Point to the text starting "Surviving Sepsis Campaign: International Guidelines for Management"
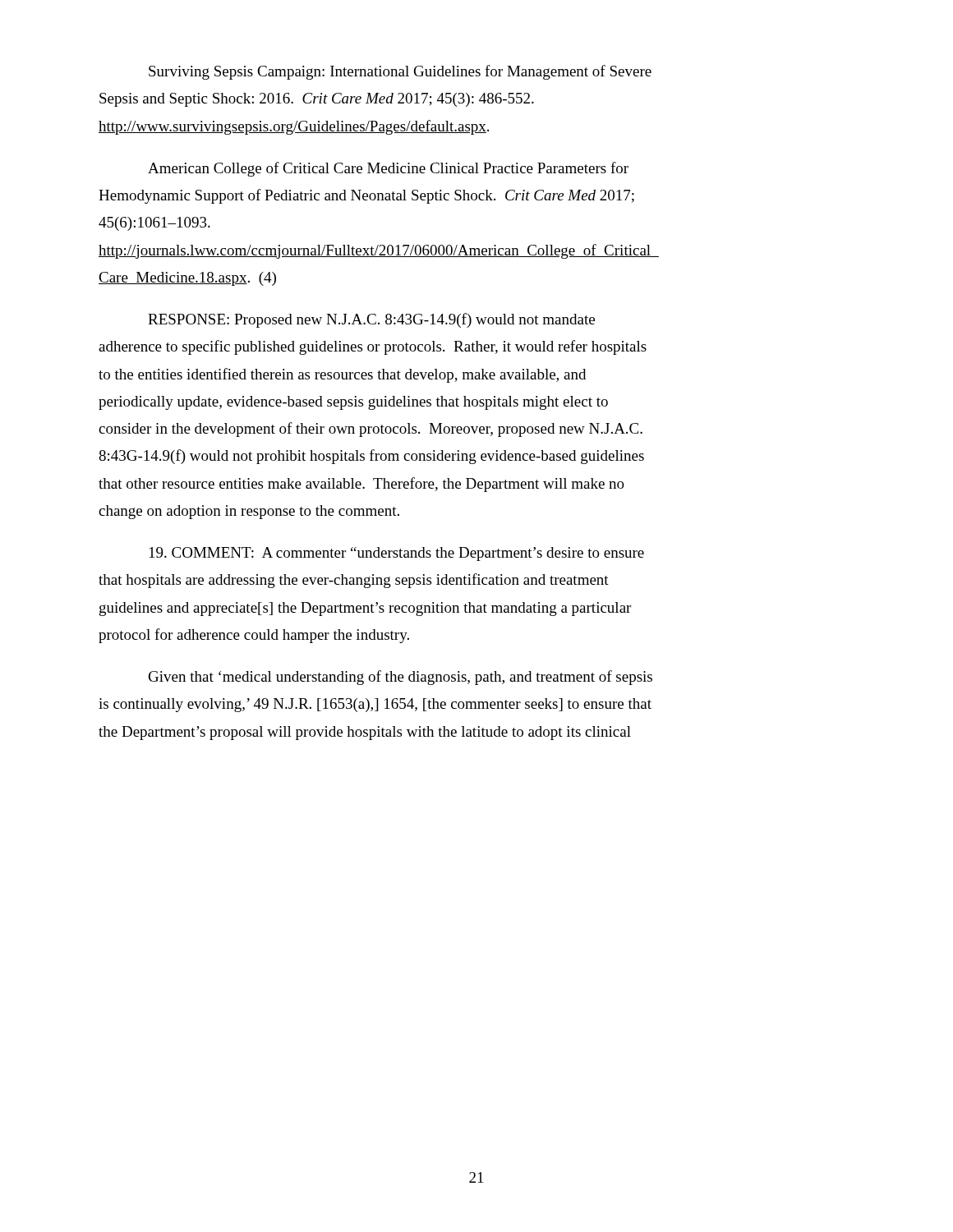Screen dimensions: 1232x953 tap(375, 96)
